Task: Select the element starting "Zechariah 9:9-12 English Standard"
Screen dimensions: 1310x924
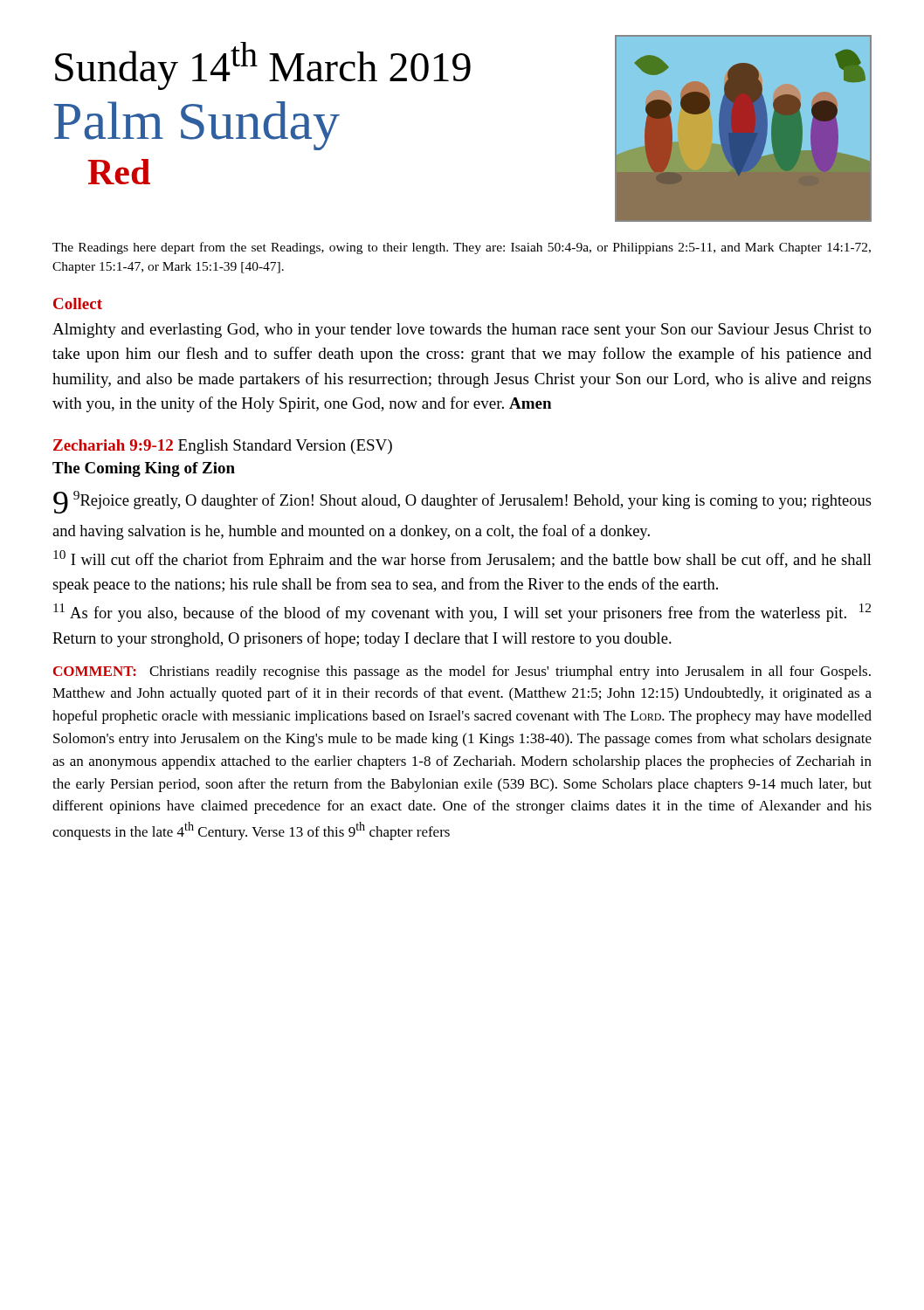Action: (x=223, y=445)
